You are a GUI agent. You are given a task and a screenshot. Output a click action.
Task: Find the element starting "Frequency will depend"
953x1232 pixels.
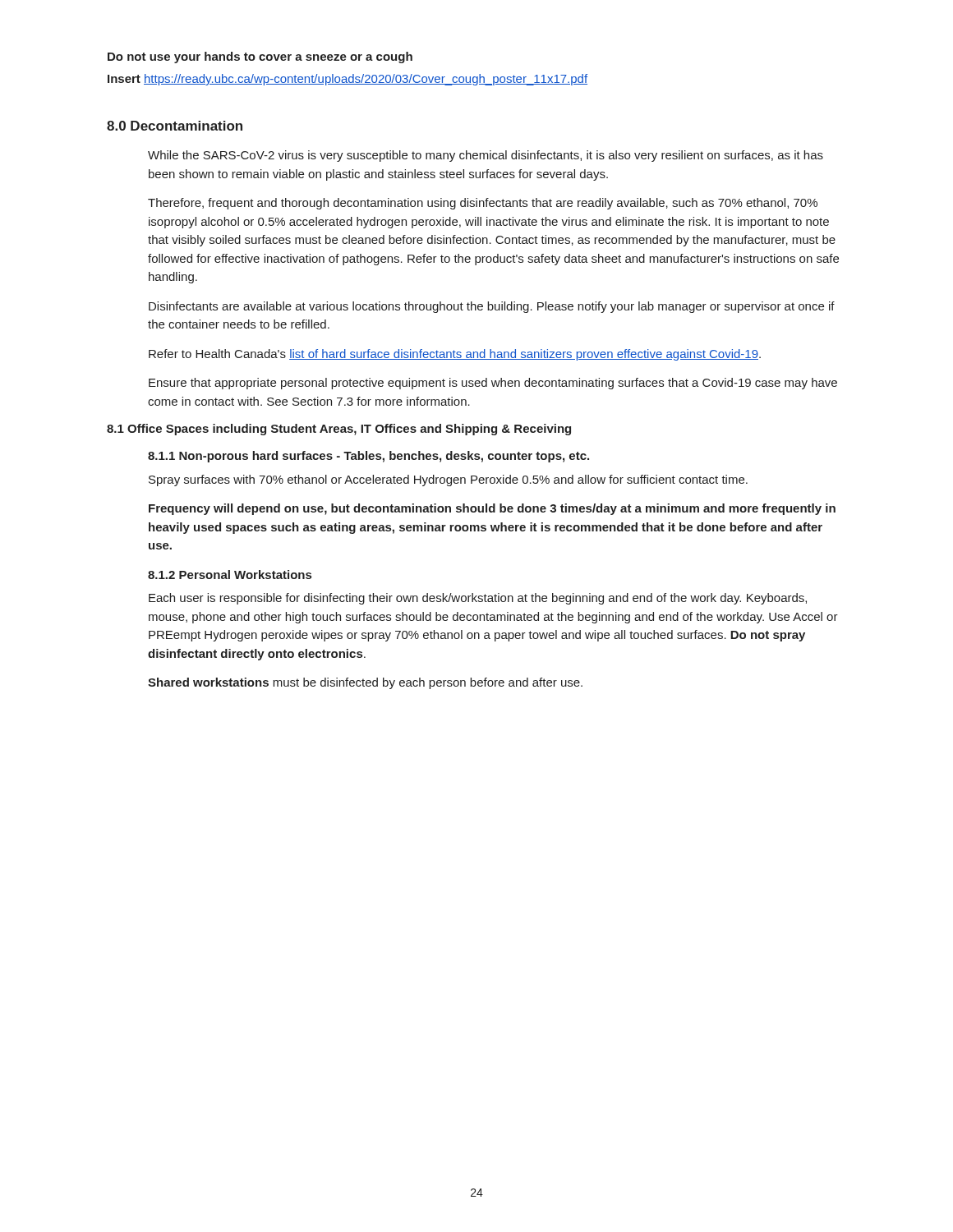click(492, 526)
